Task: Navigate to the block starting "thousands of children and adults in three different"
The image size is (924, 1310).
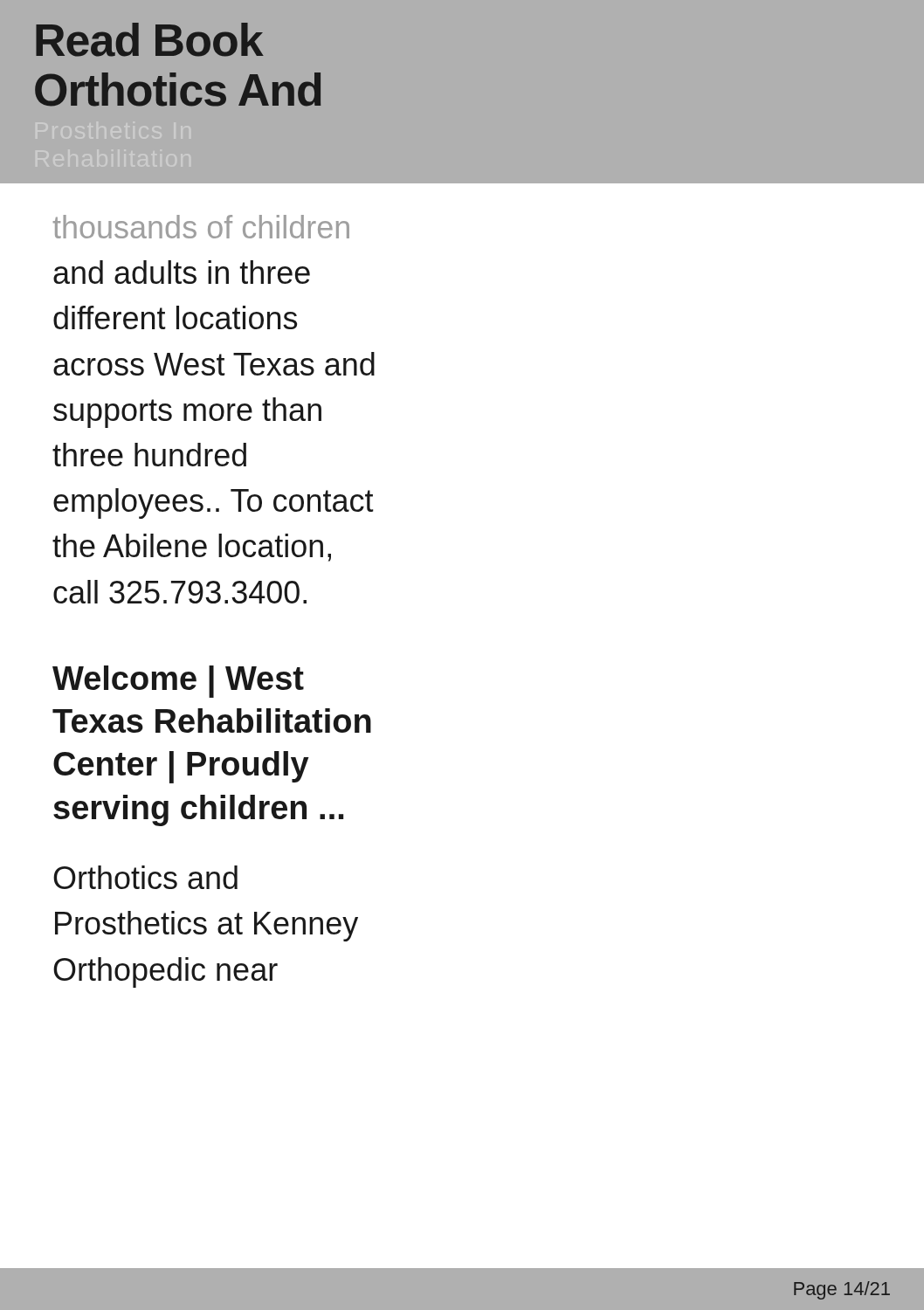Action: pyautogui.click(x=214, y=410)
